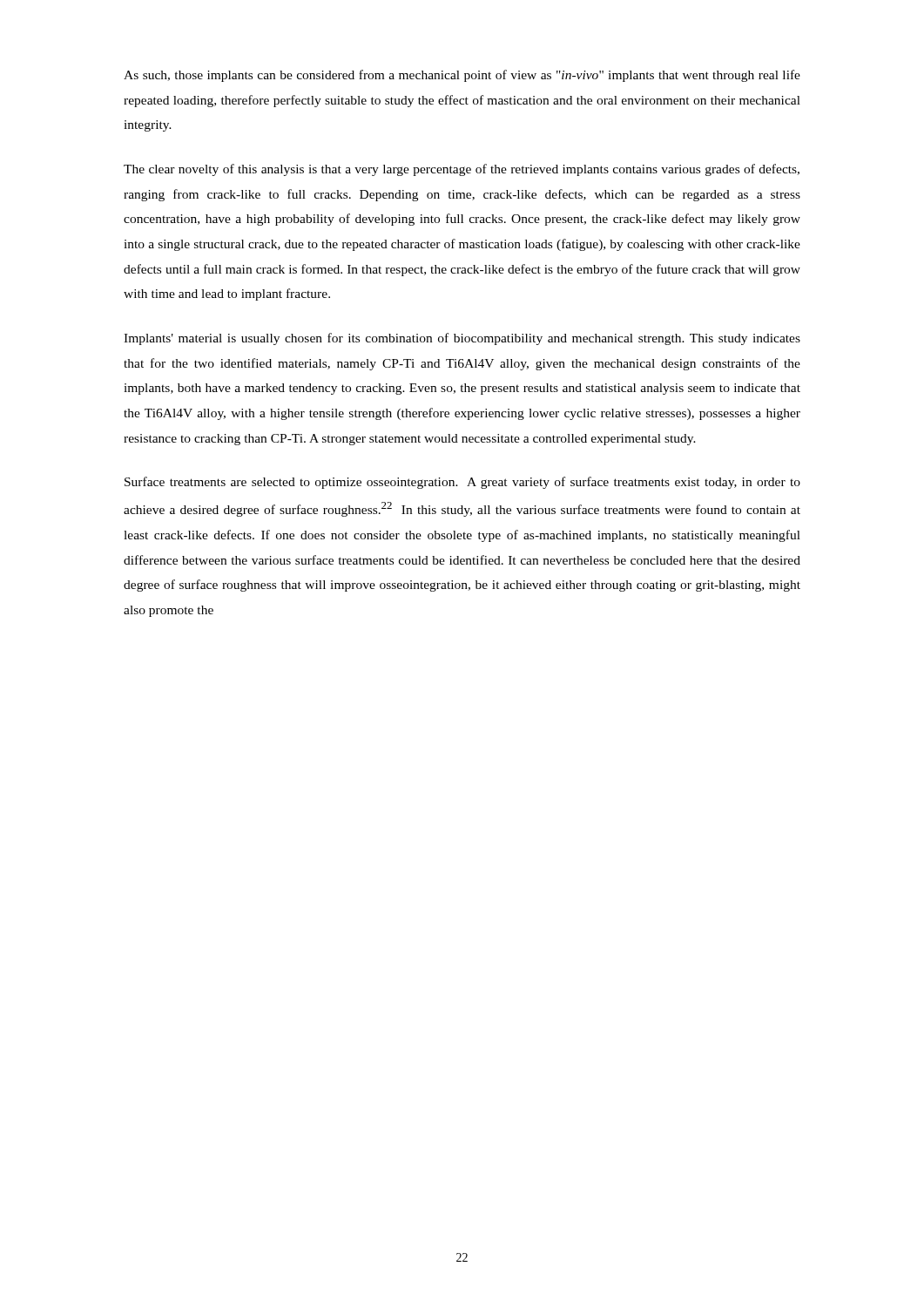Locate the block of text that opens with "As such, those implants can be considered from"
924x1307 pixels.
462,100
